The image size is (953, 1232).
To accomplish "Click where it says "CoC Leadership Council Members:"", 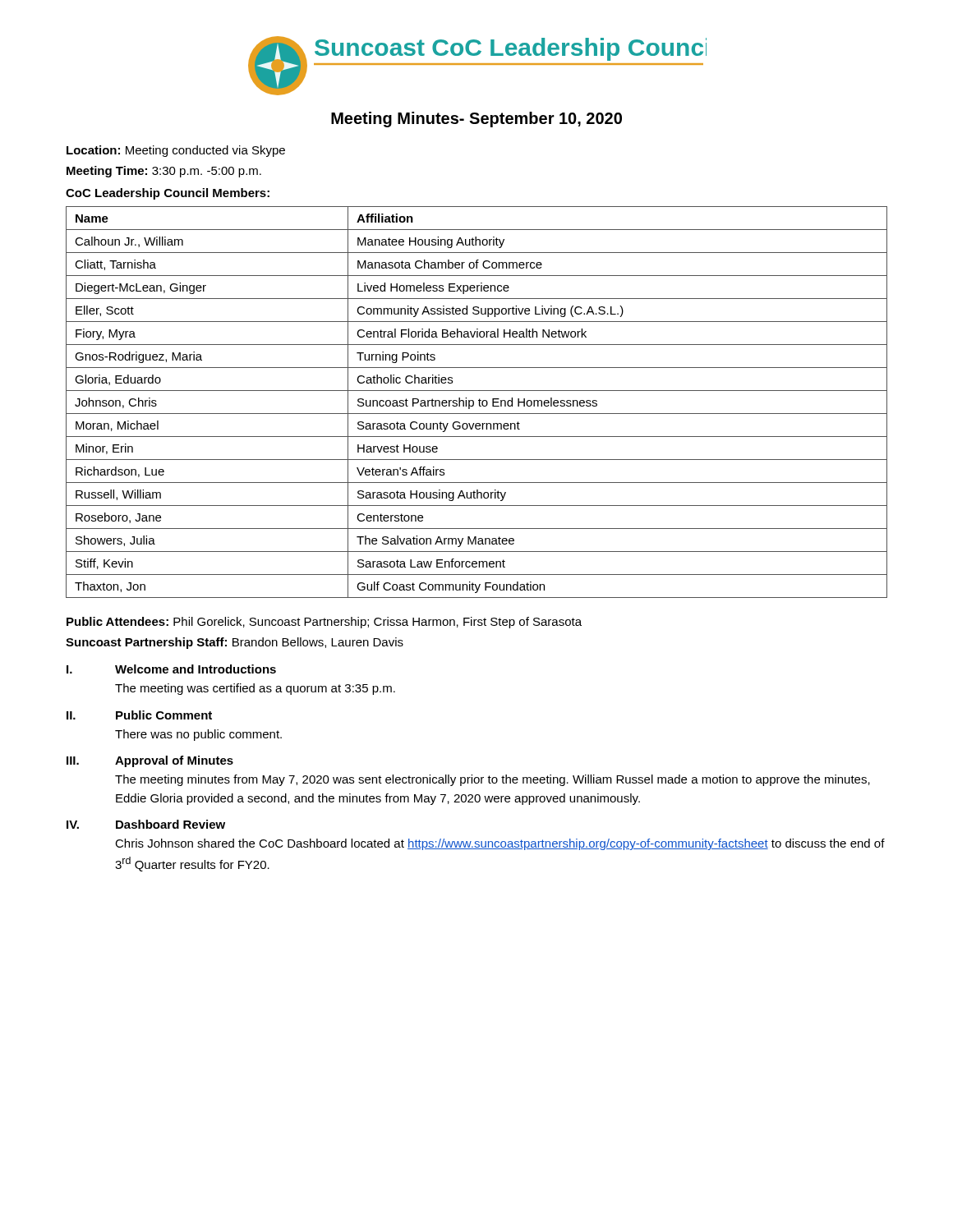I will tap(168, 193).
